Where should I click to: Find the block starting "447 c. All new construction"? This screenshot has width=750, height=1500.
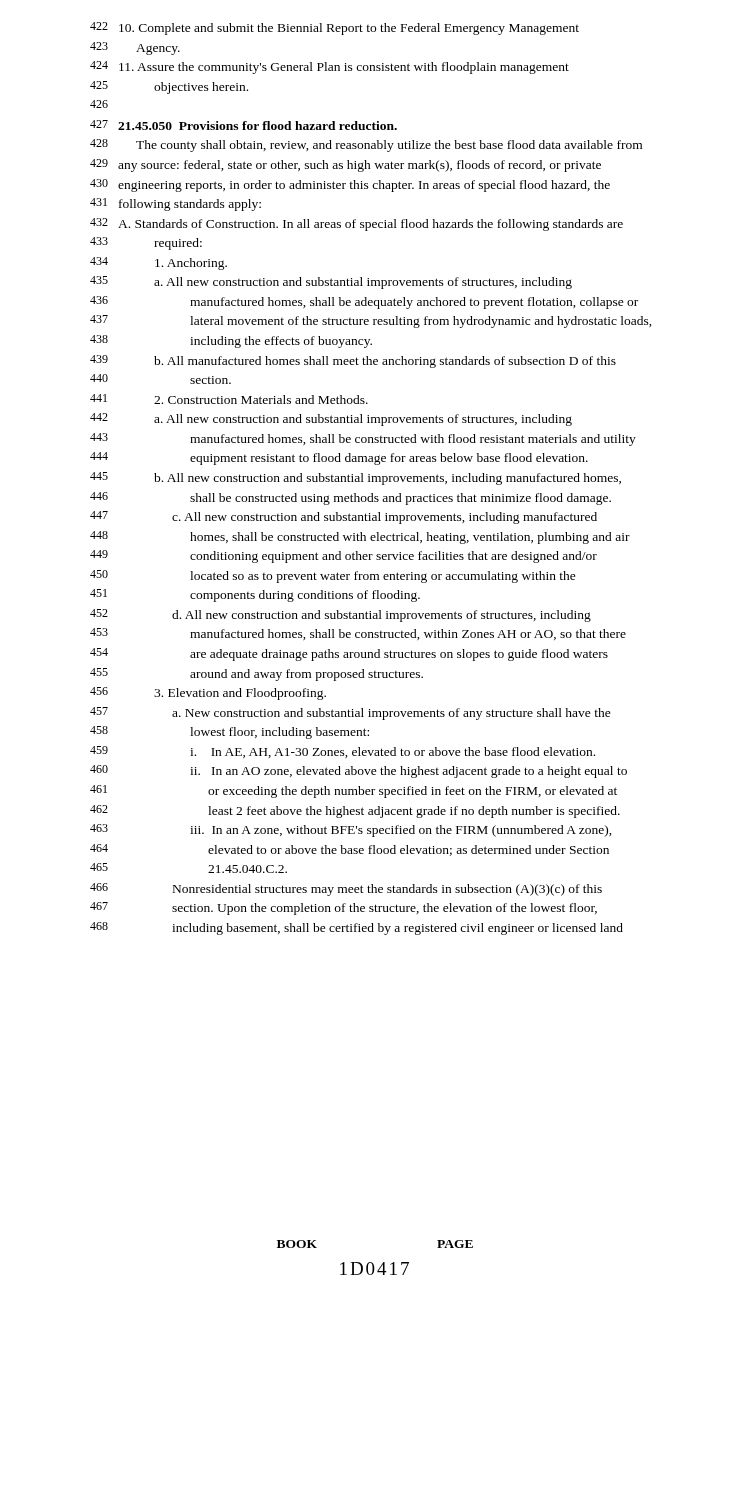coord(392,556)
